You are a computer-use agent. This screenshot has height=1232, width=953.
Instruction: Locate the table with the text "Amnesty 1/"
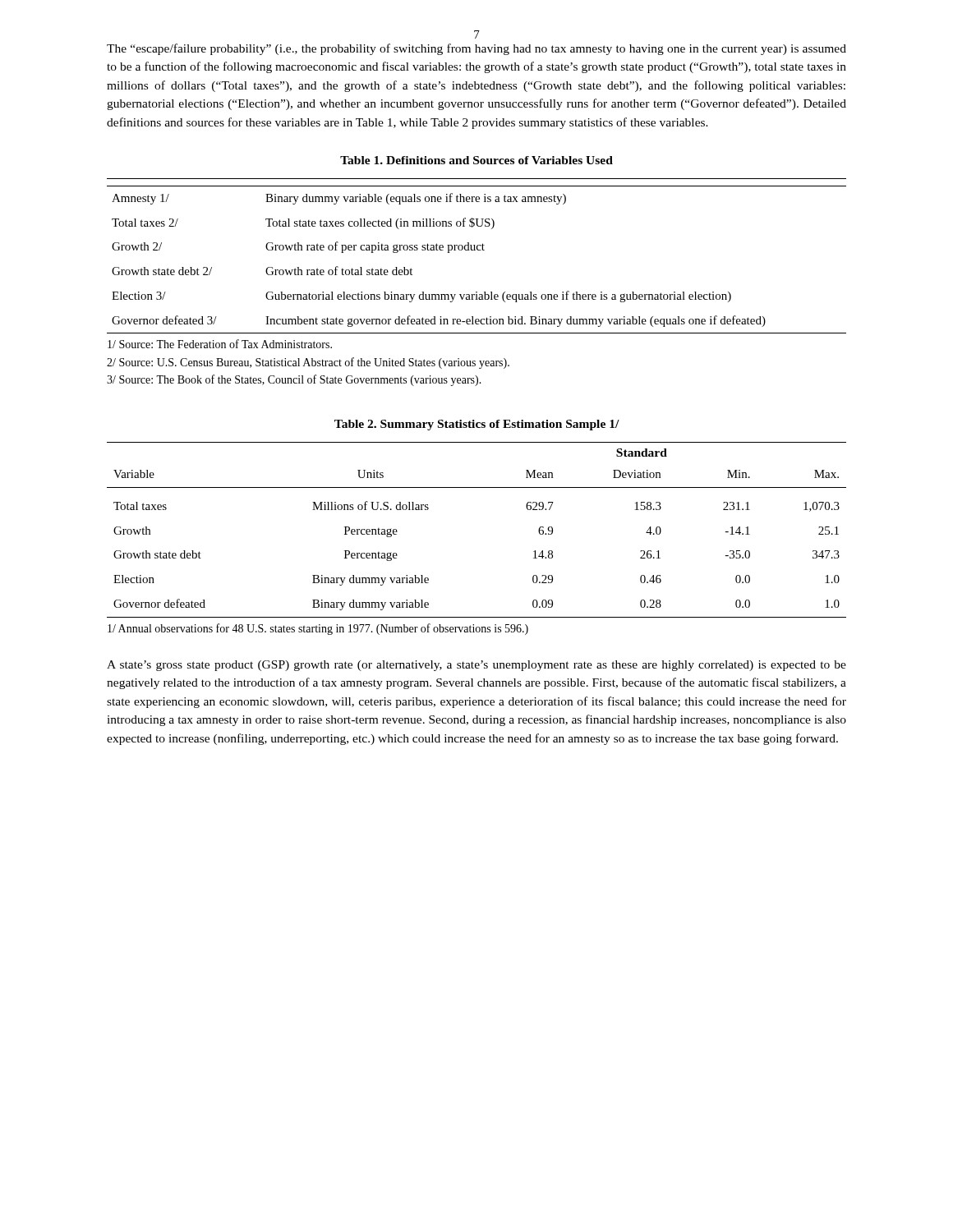pos(476,256)
